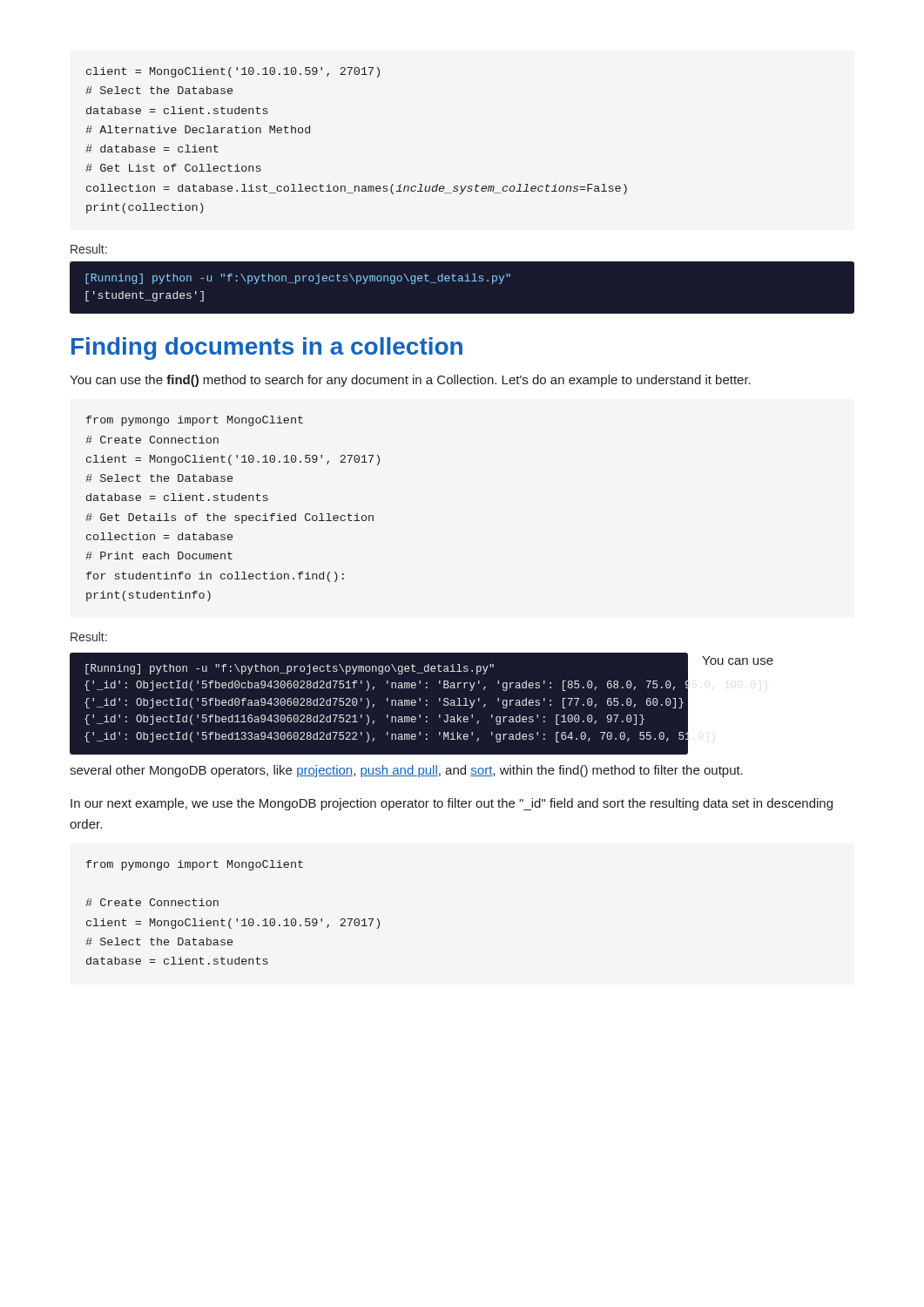Image resolution: width=924 pixels, height=1307 pixels.
Task: Find the text block that says "several other MongoDB operators, like projection,"
Action: click(x=407, y=770)
